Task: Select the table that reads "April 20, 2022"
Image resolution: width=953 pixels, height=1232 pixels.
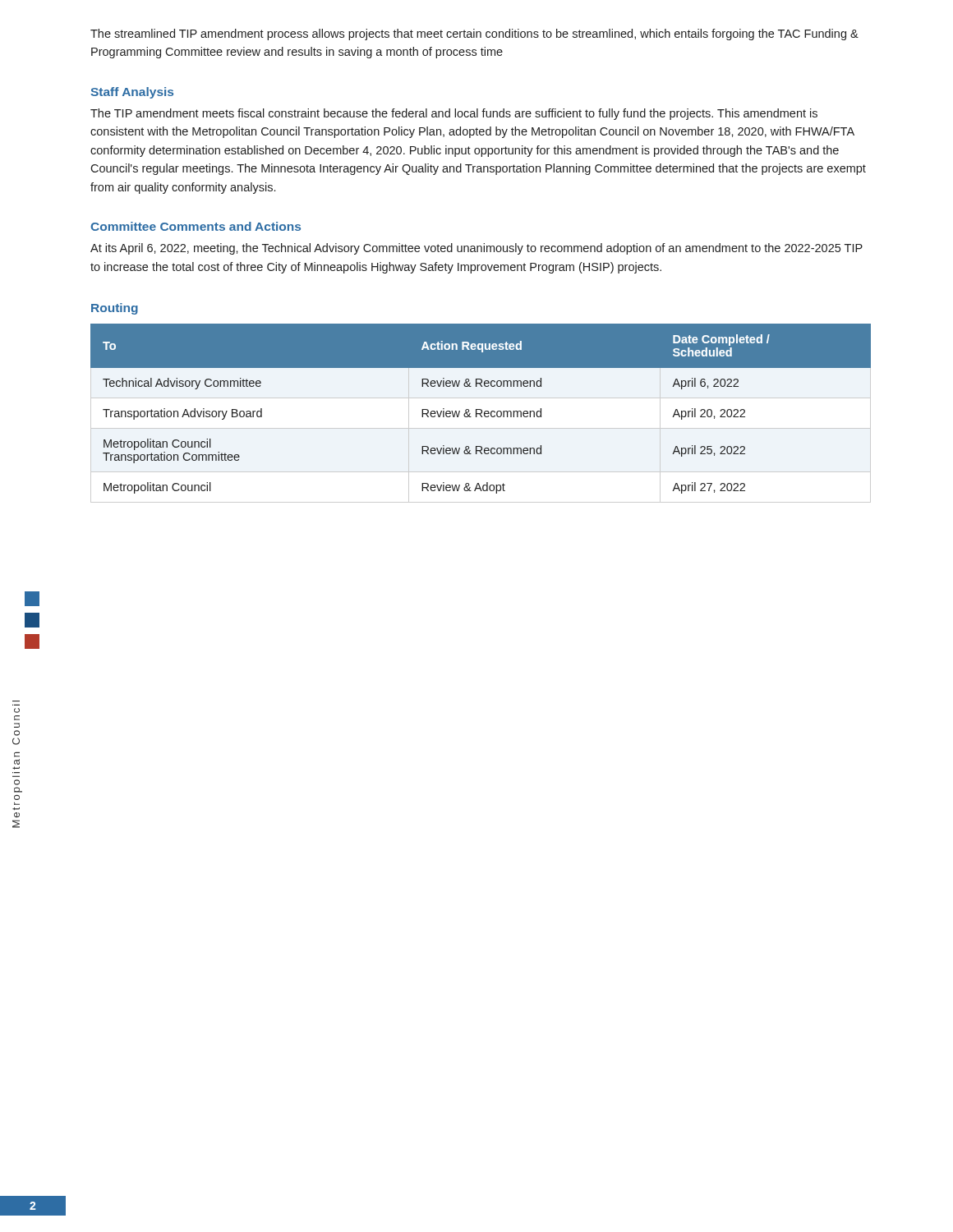Action: point(481,413)
